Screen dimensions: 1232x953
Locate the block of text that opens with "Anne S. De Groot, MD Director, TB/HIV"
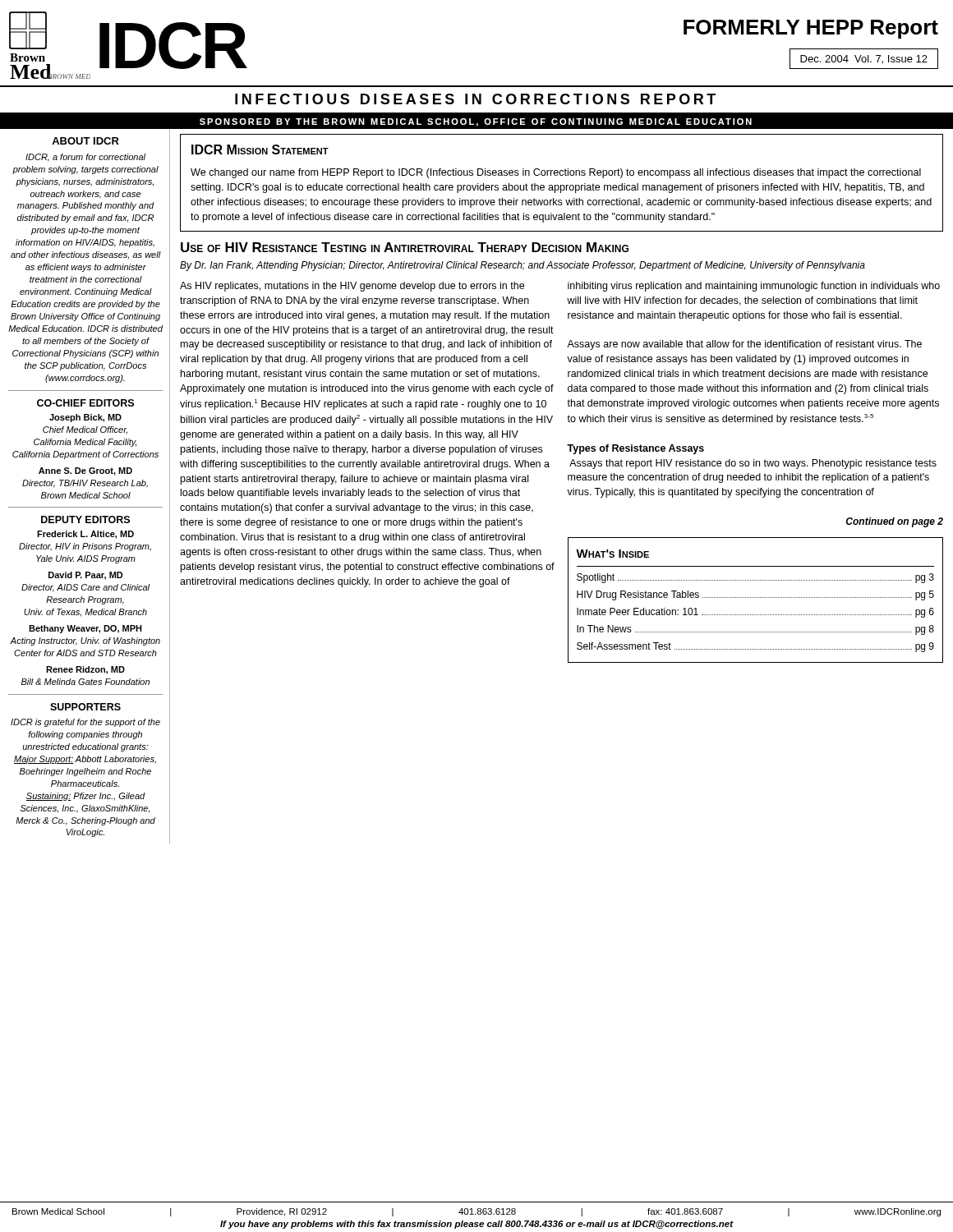(x=85, y=483)
